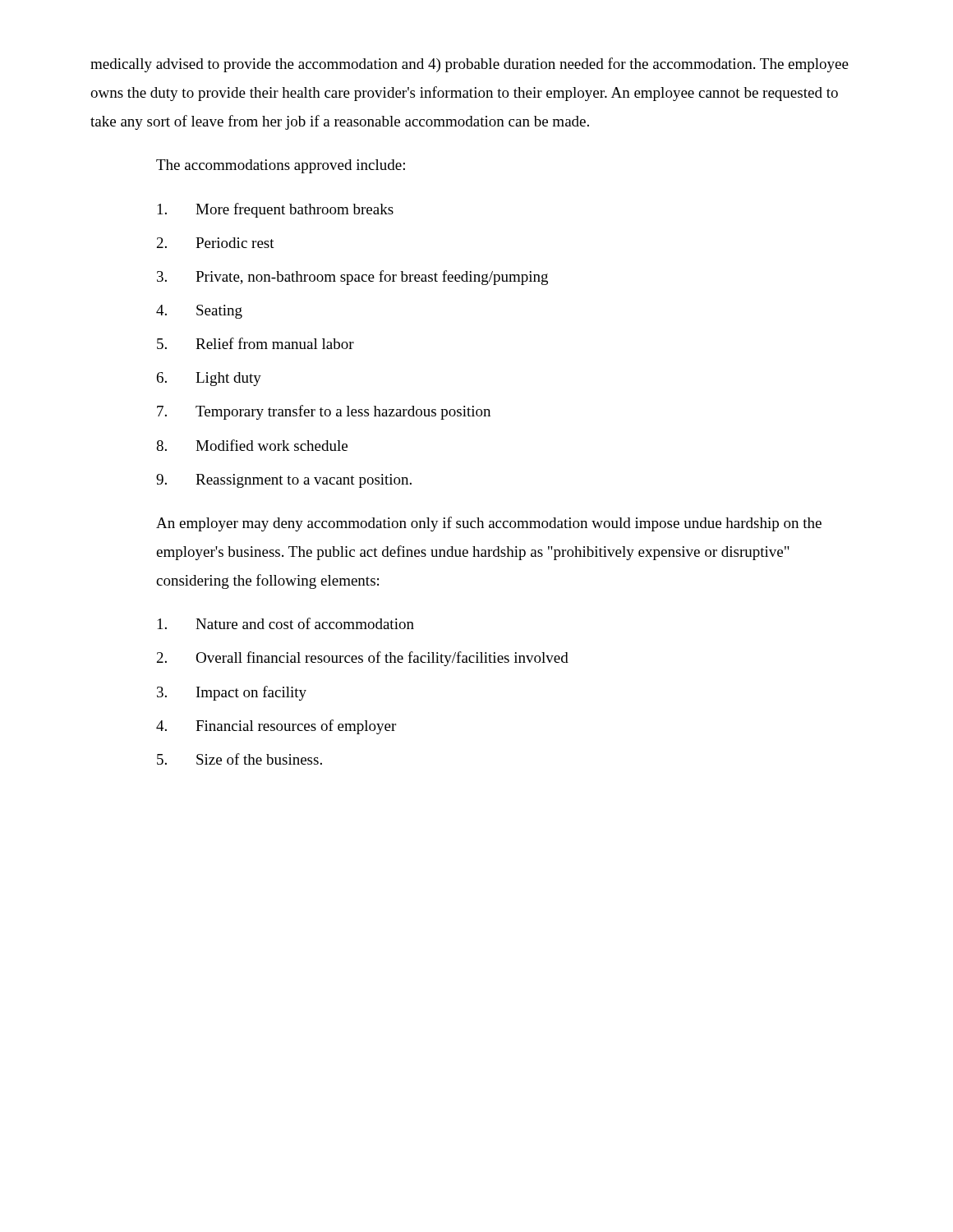
Task: Click on the list item that reads "3. Private, non-bathroom space"
Action: 509,276
